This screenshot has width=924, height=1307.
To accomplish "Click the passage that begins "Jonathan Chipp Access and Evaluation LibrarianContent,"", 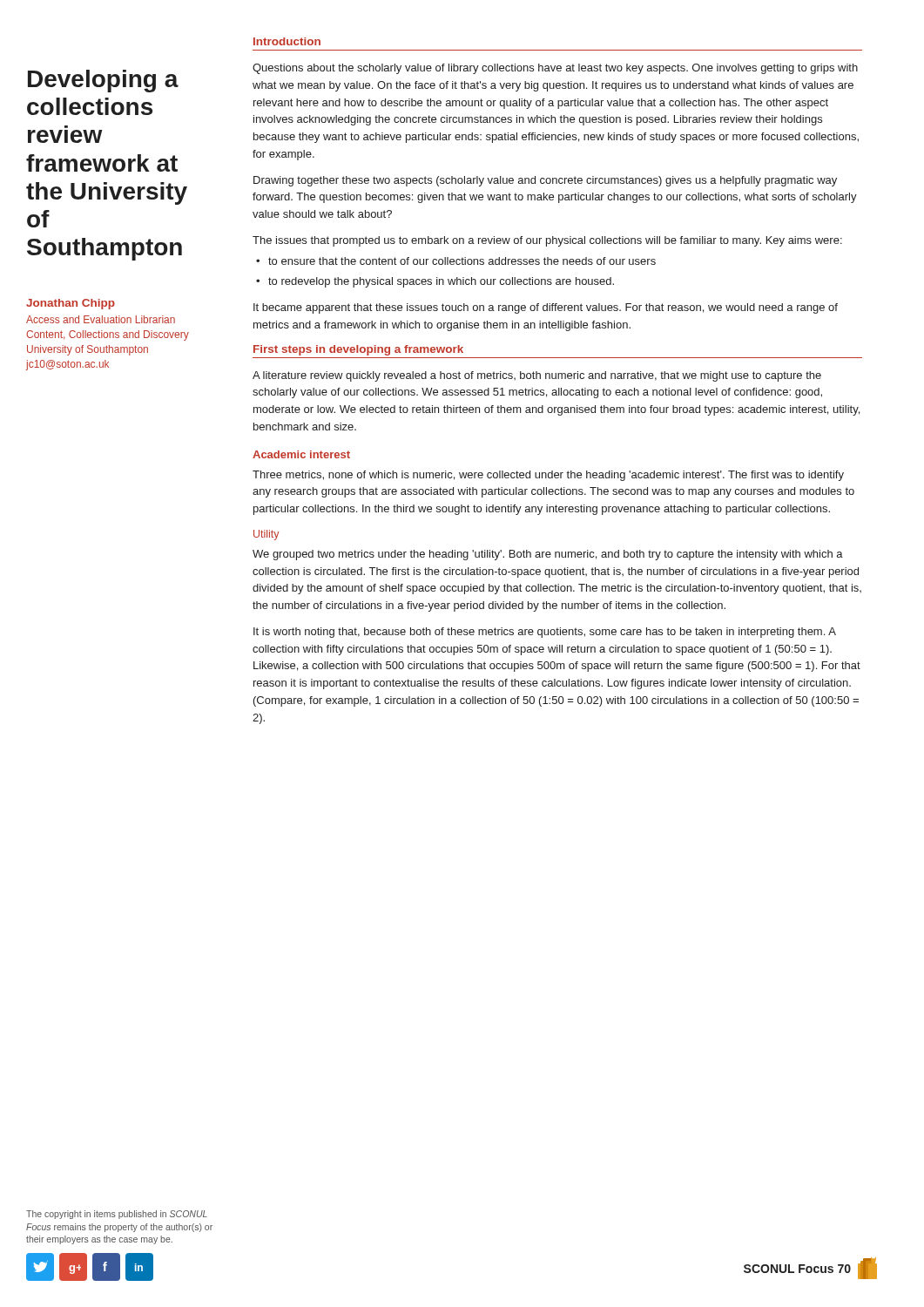I will 111,334.
